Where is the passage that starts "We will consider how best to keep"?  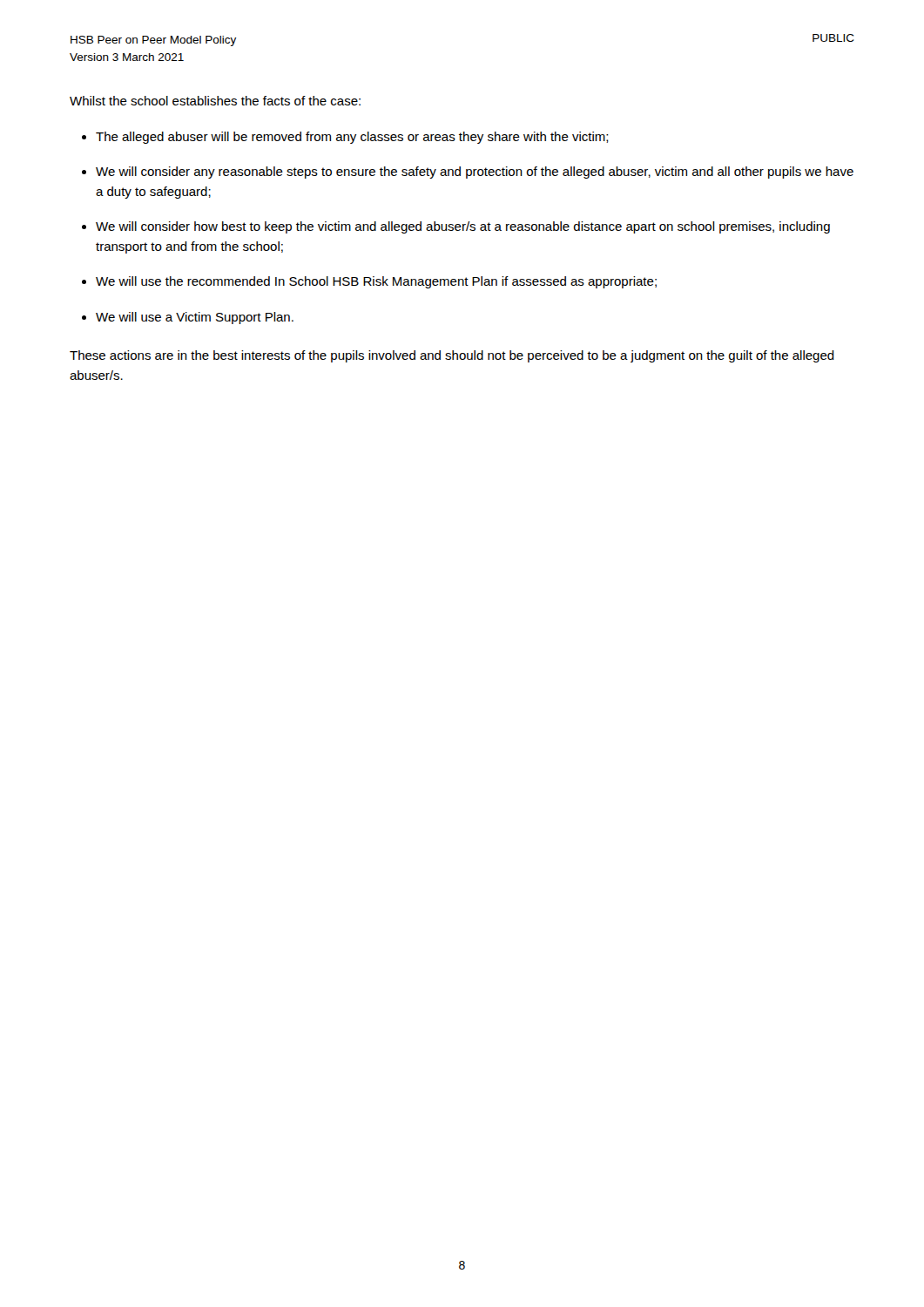click(x=463, y=236)
